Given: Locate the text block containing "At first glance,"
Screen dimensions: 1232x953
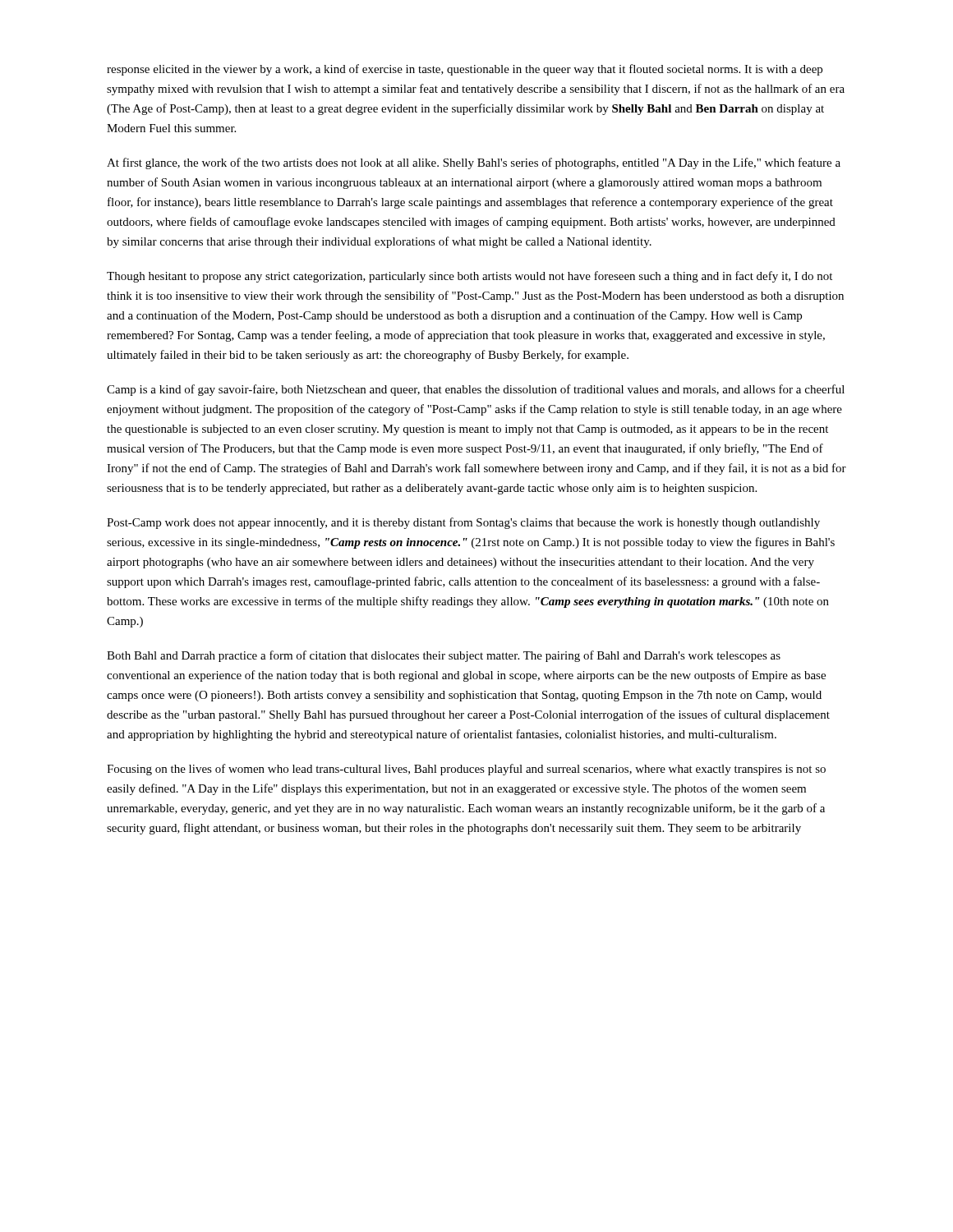Looking at the screenshot, I should (474, 202).
